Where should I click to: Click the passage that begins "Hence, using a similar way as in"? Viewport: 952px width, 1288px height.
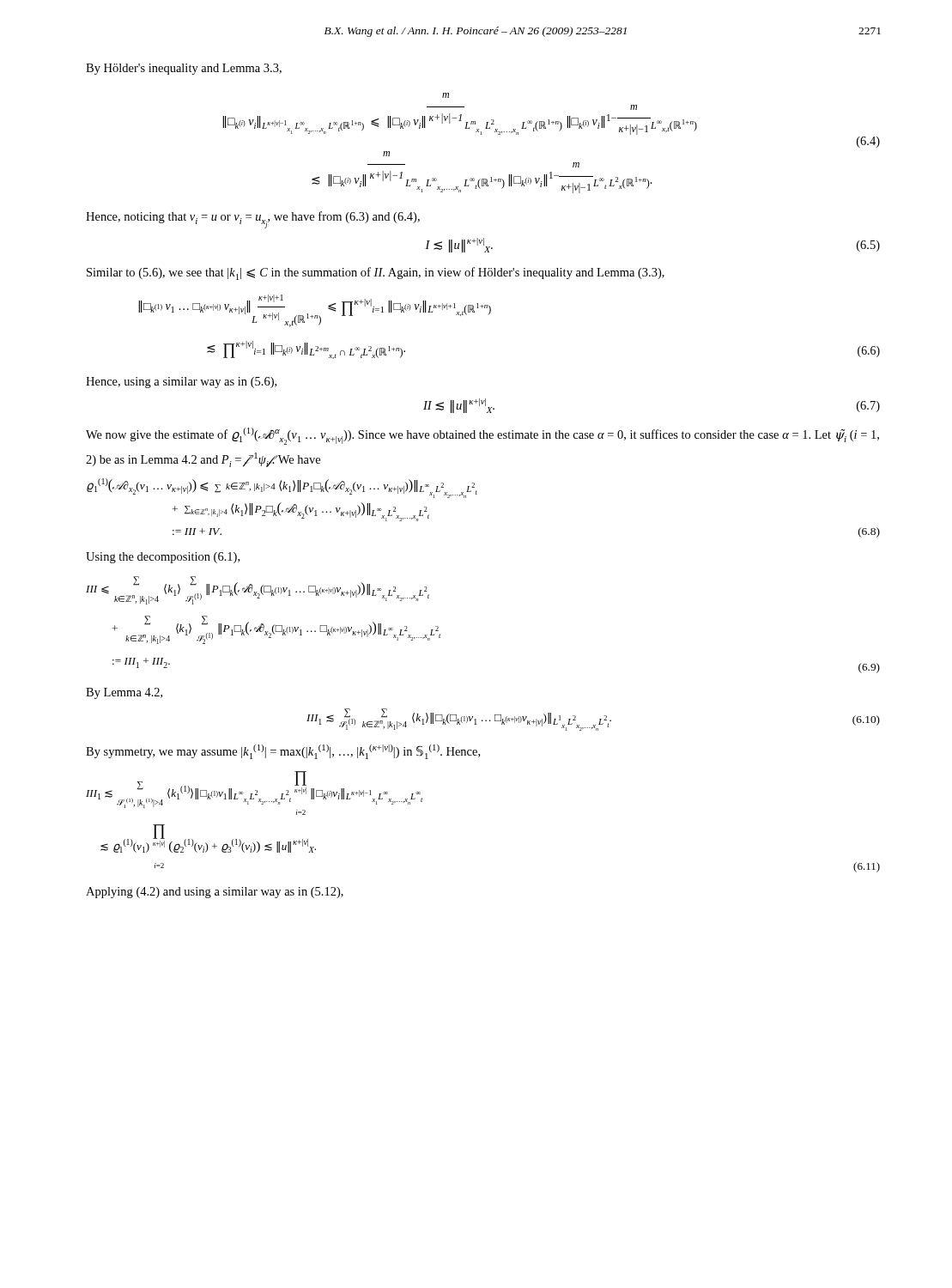pyautogui.click(x=182, y=381)
